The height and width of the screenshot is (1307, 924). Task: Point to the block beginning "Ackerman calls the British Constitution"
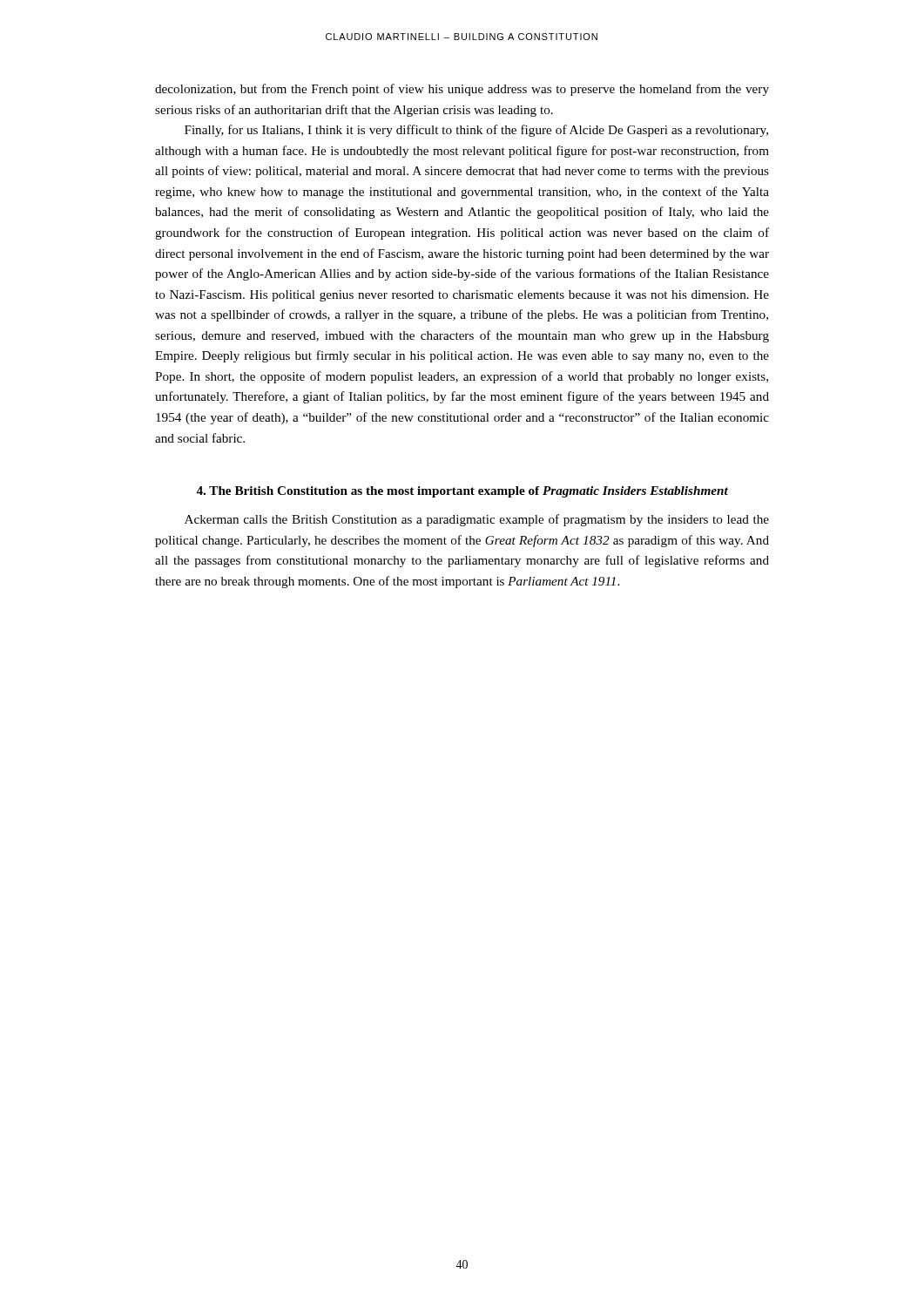click(462, 550)
